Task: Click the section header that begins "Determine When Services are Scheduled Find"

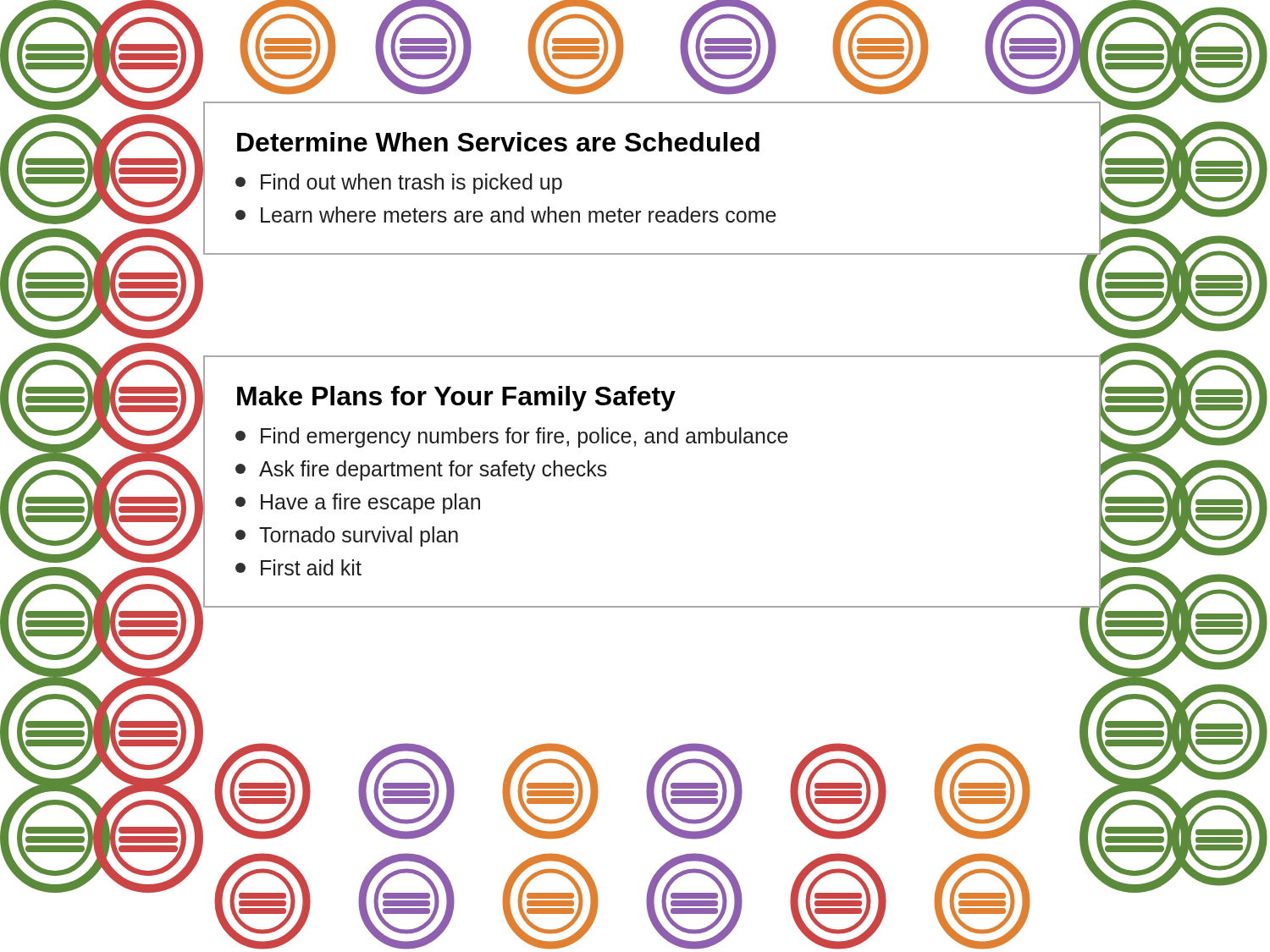Action: (x=498, y=142)
